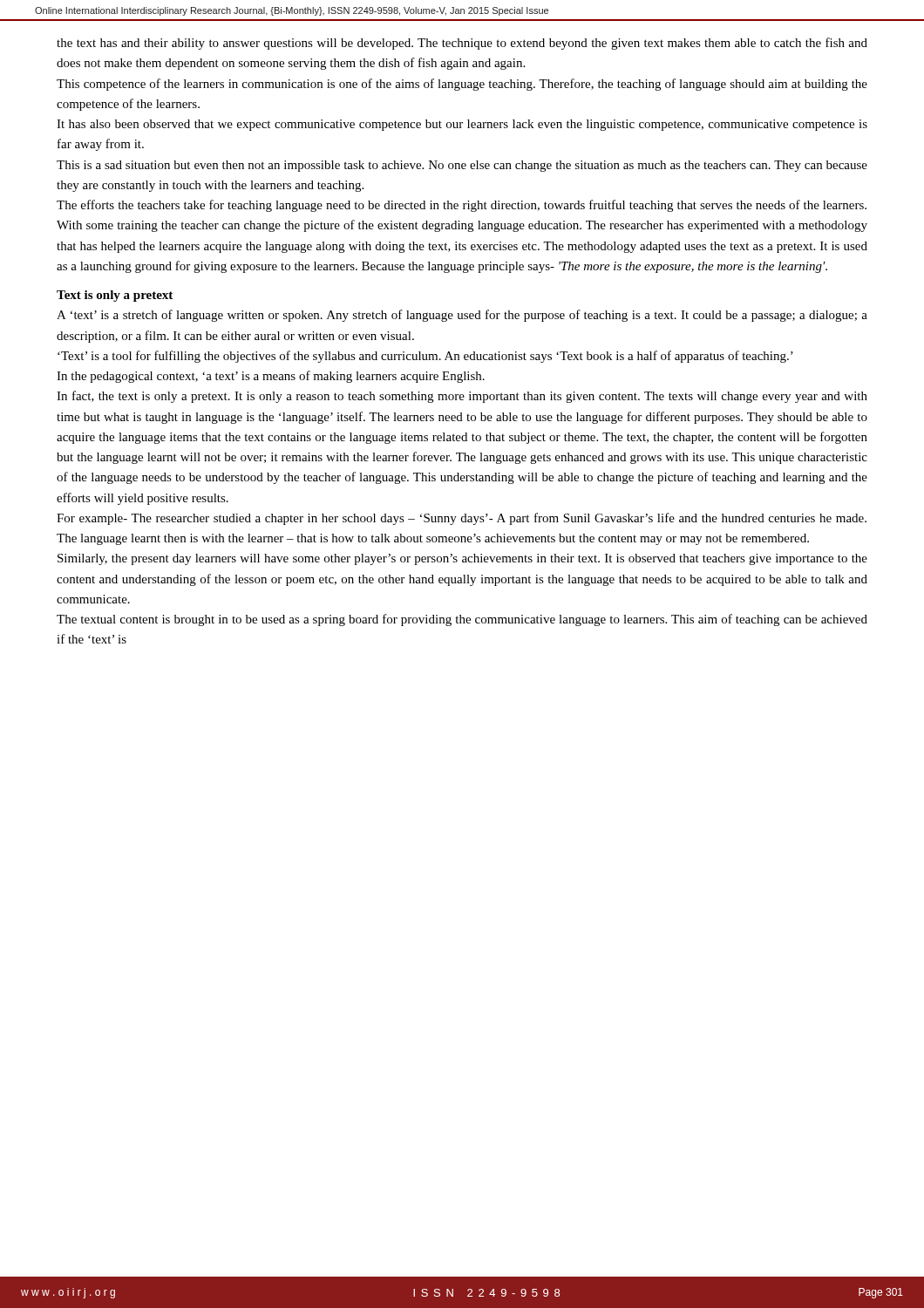The image size is (924, 1308).
Task: Navigate to the element starting "Text is only a pretext"
Action: coord(115,295)
